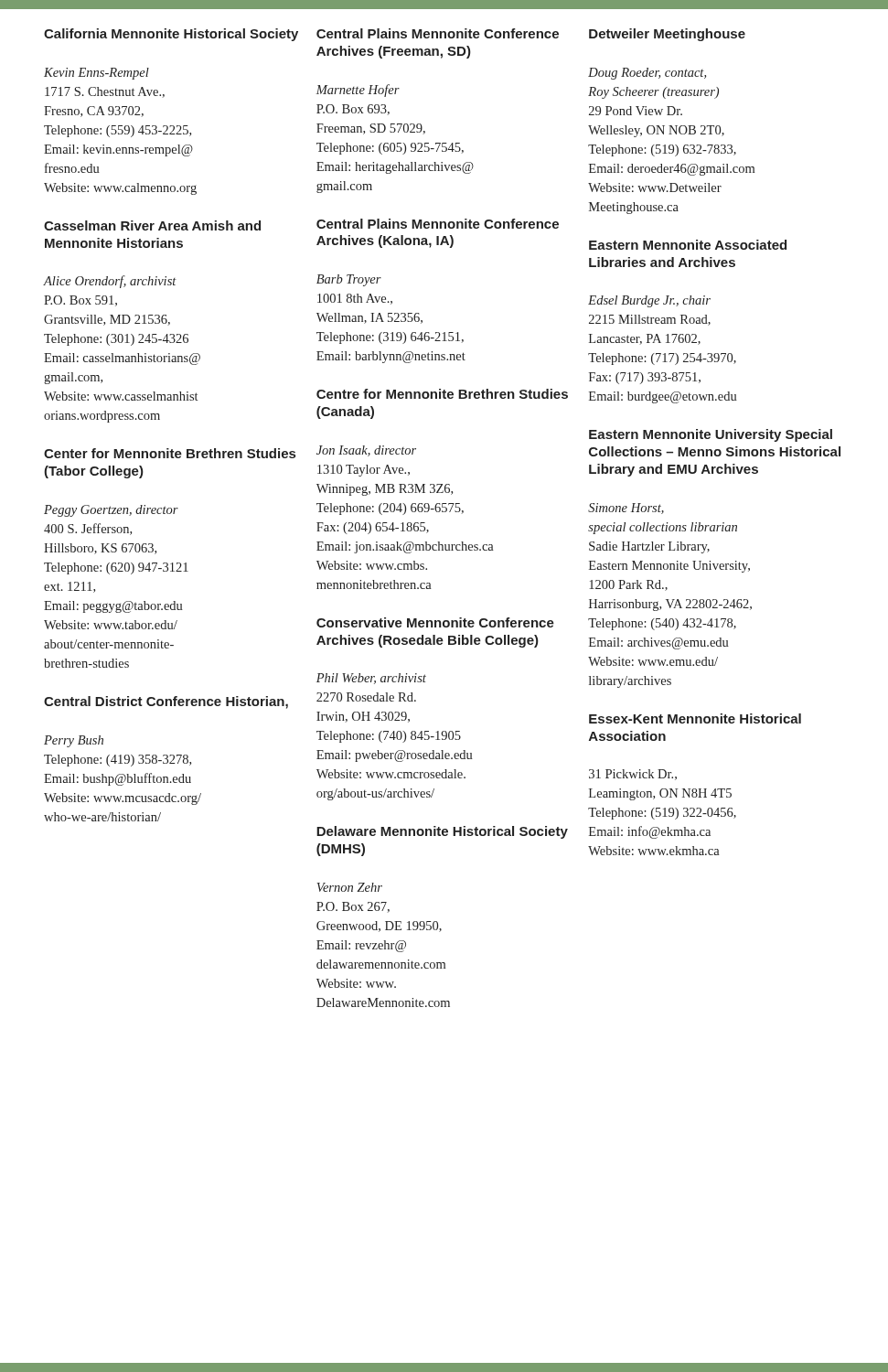Point to "California Mennonite Historical Society"
The height and width of the screenshot is (1372, 888).
click(172, 34)
